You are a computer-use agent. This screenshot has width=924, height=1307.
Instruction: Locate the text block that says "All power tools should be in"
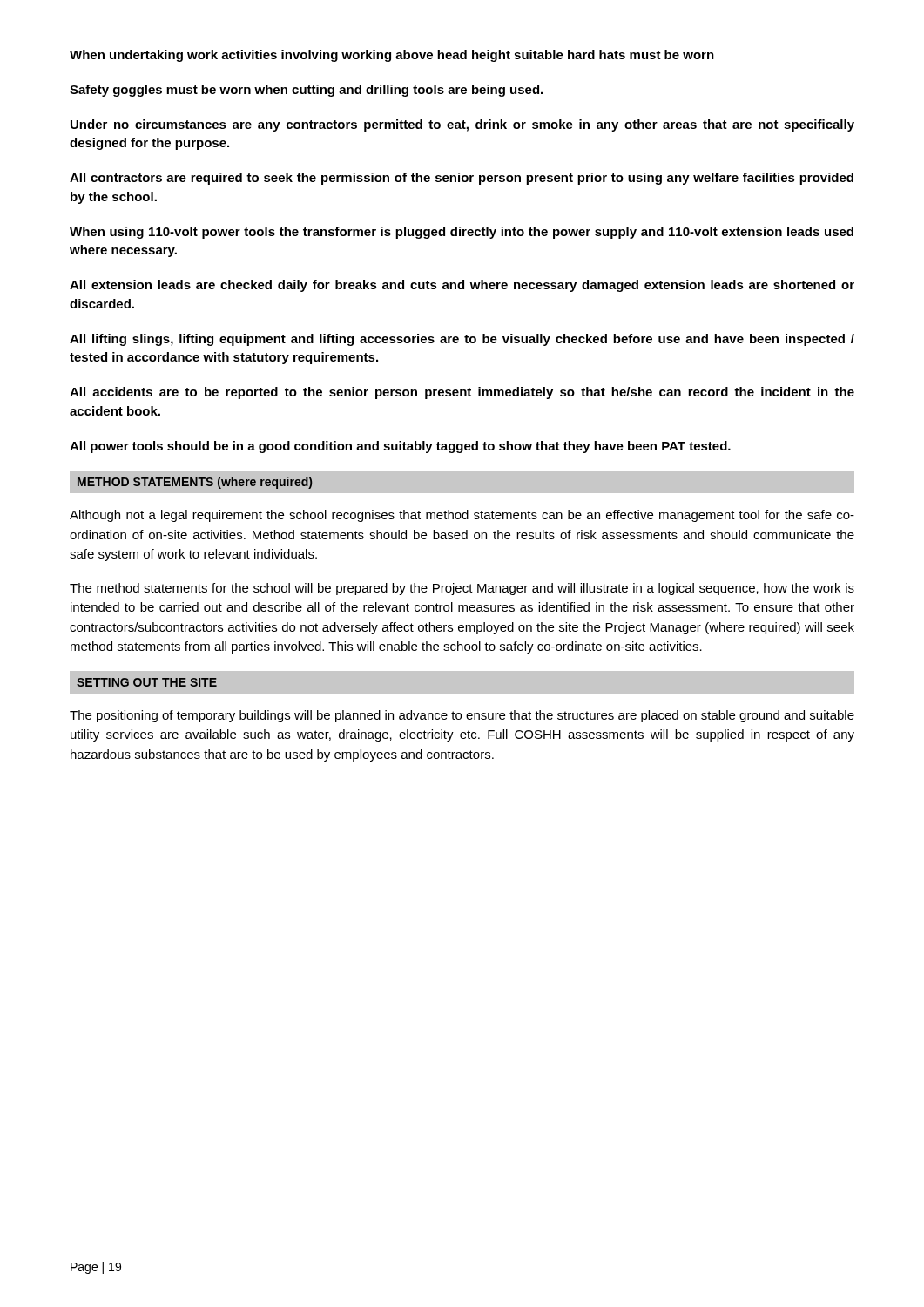[x=400, y=445]
